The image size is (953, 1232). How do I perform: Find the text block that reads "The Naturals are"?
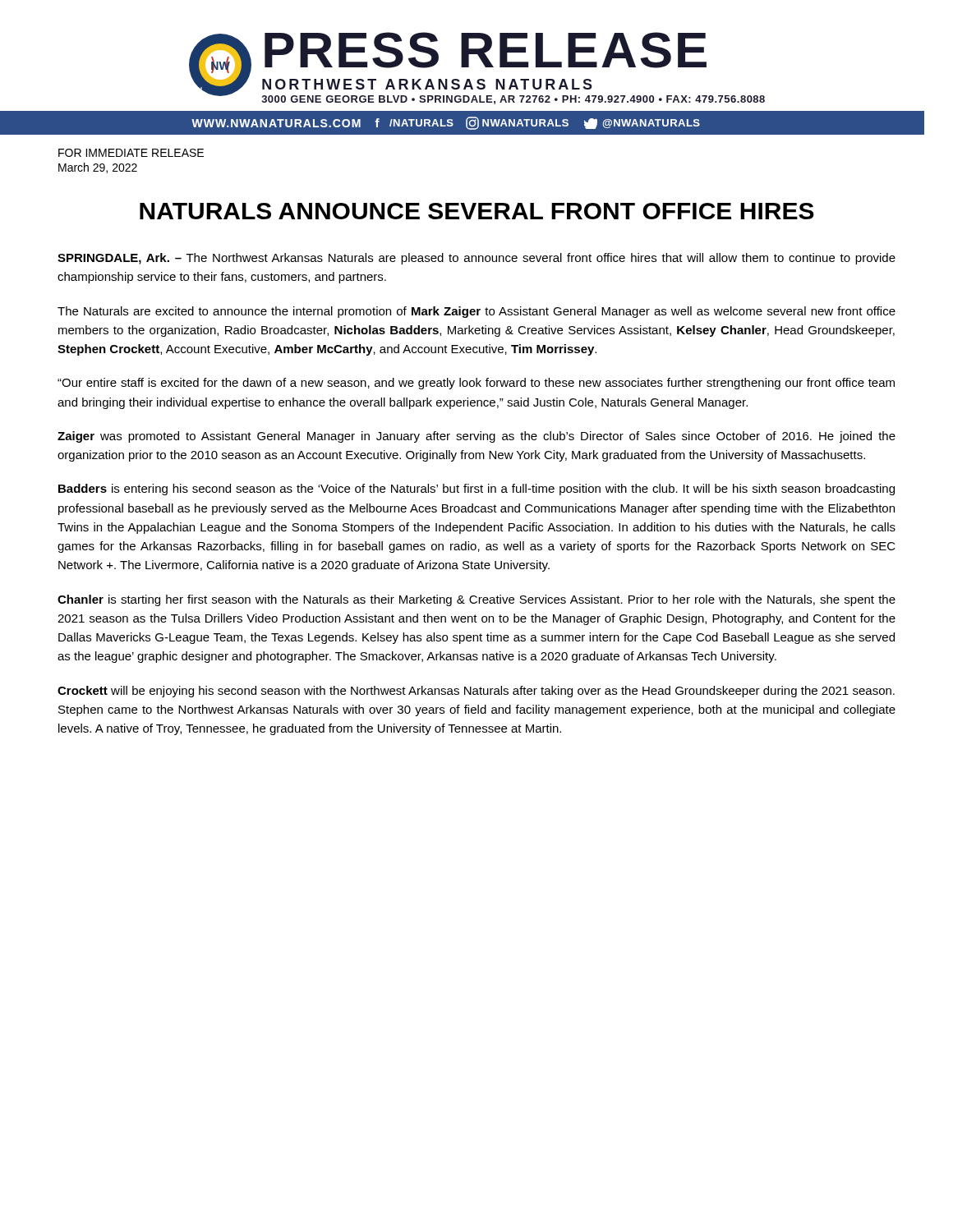[x=476, y=330]
